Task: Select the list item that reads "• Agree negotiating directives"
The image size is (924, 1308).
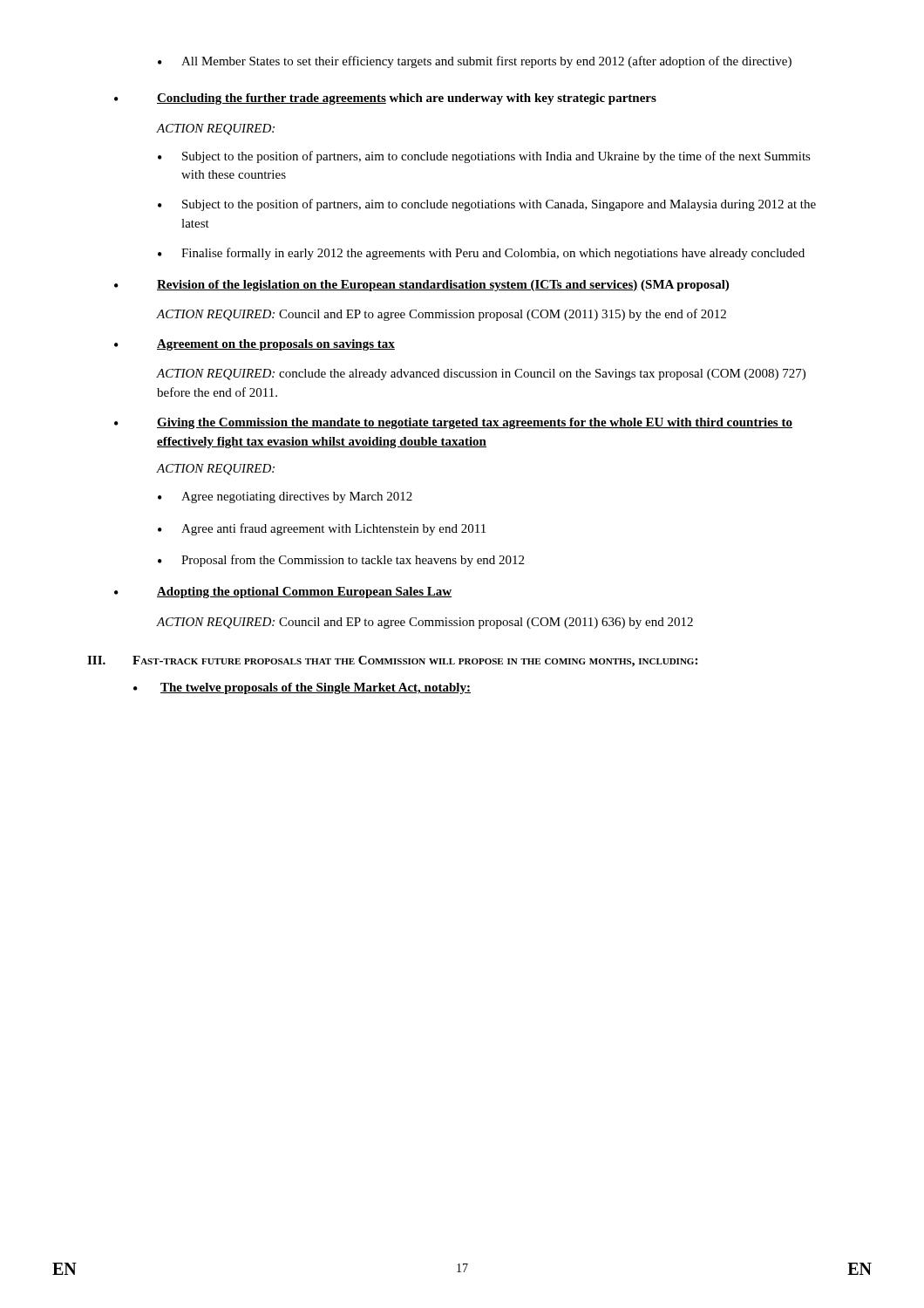Action: coord(285,498)
